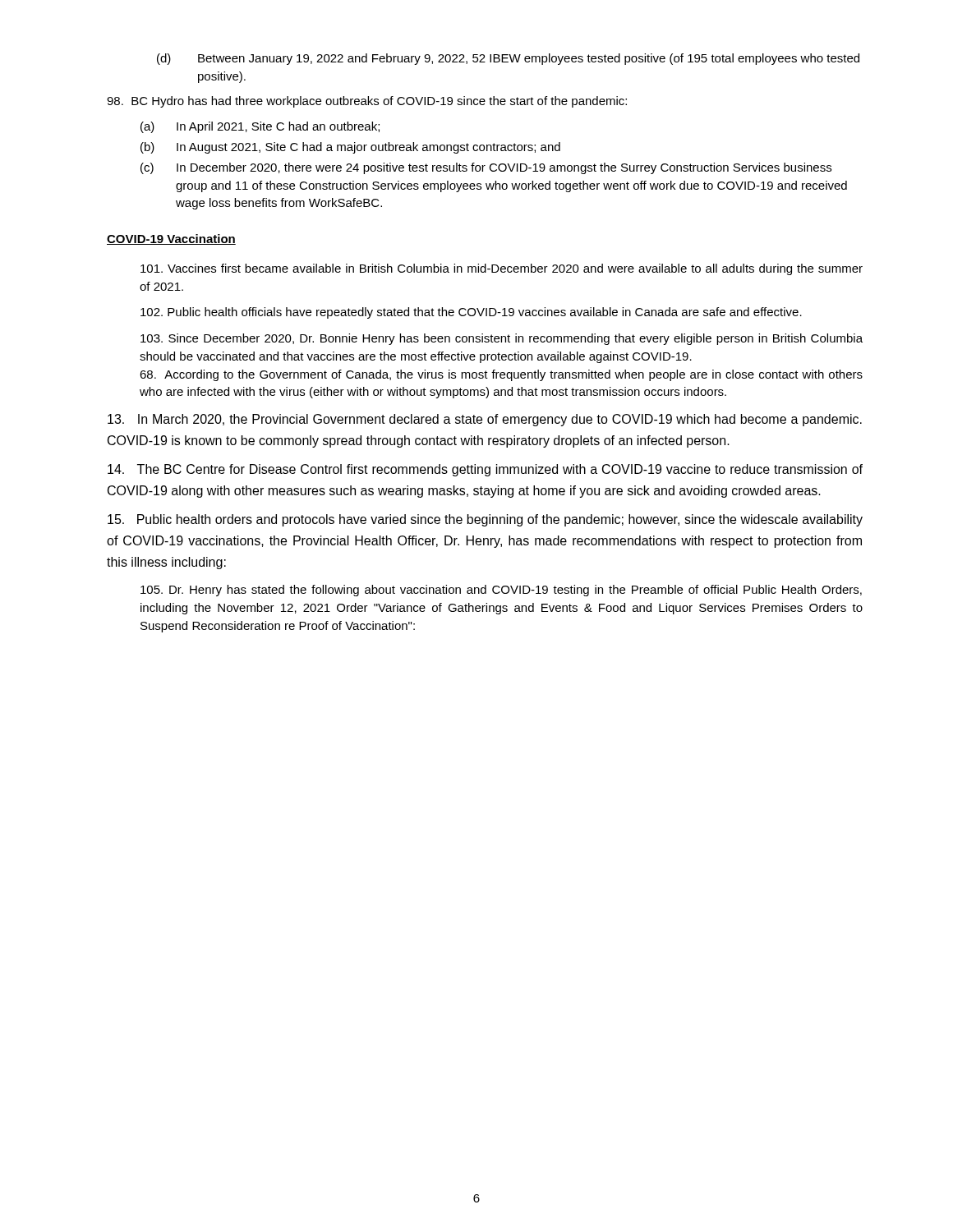Viewport: 953px width, 1232px height.
Task: Click on the list item that says "(c) In December"
Action: (x=501, y=185)
